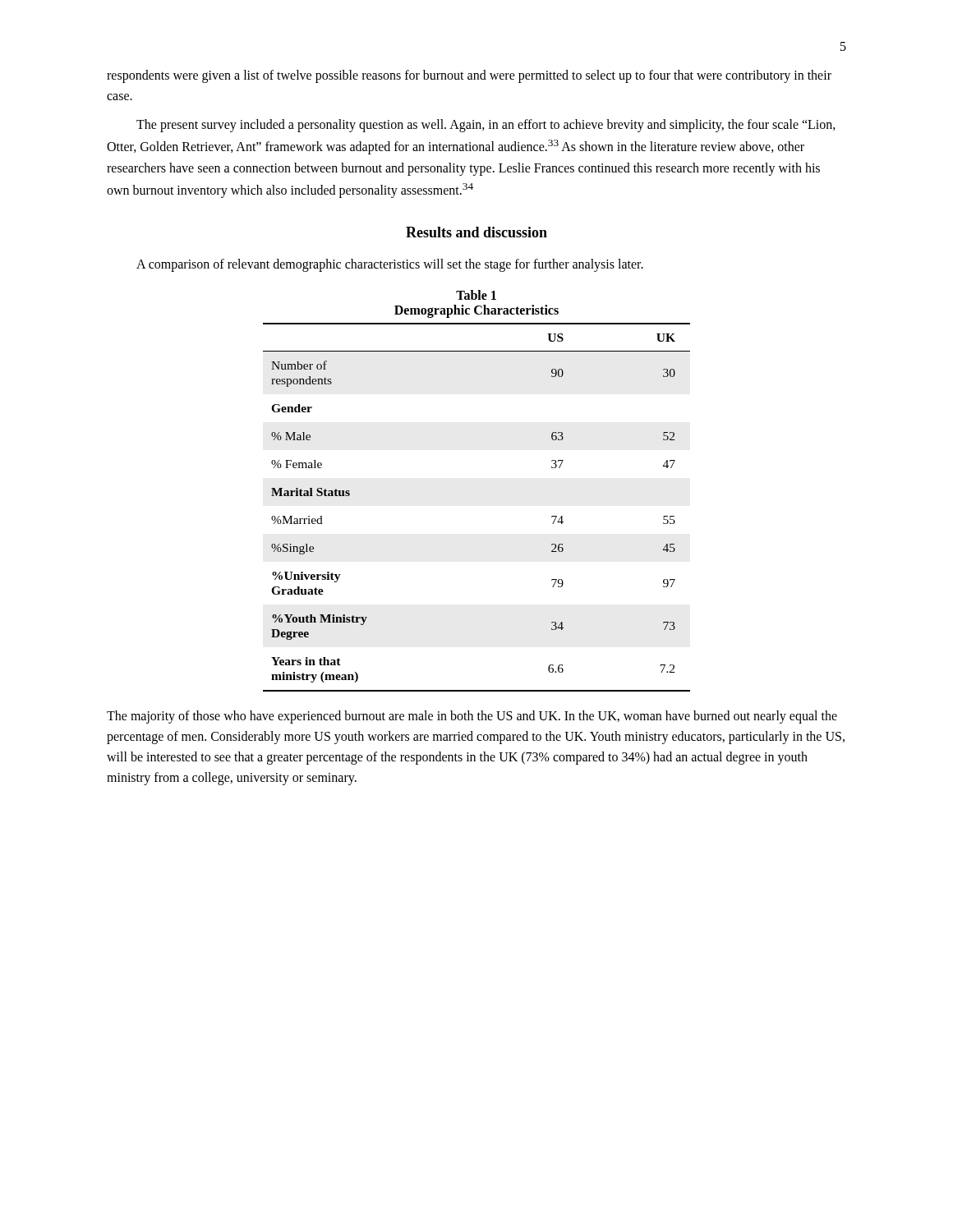This screenshot has height=1232, width=953.
Task: Find the text block that reads "A comparison of"
Action: click(390, 264)
